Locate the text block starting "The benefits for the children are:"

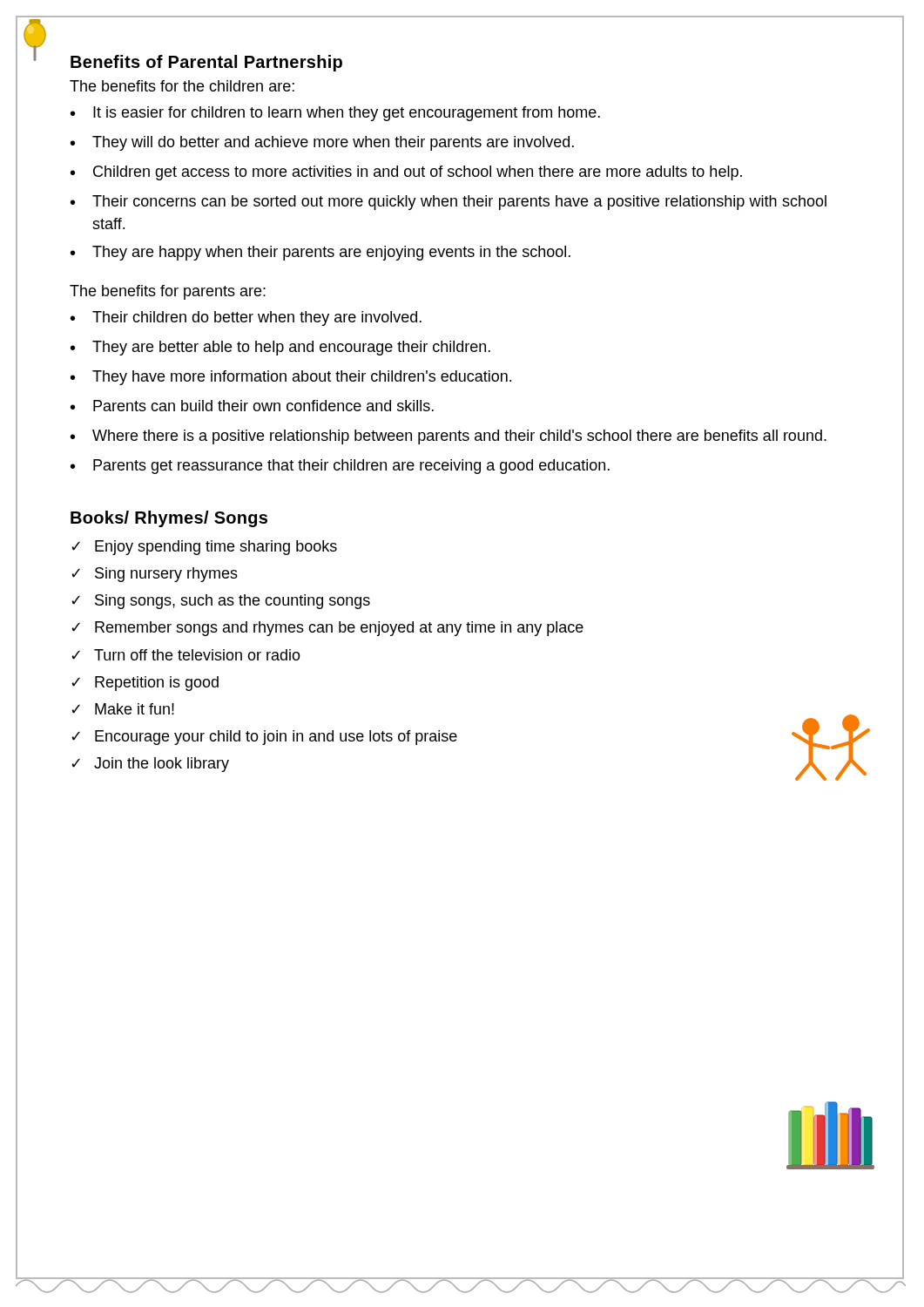pos(183,86)
